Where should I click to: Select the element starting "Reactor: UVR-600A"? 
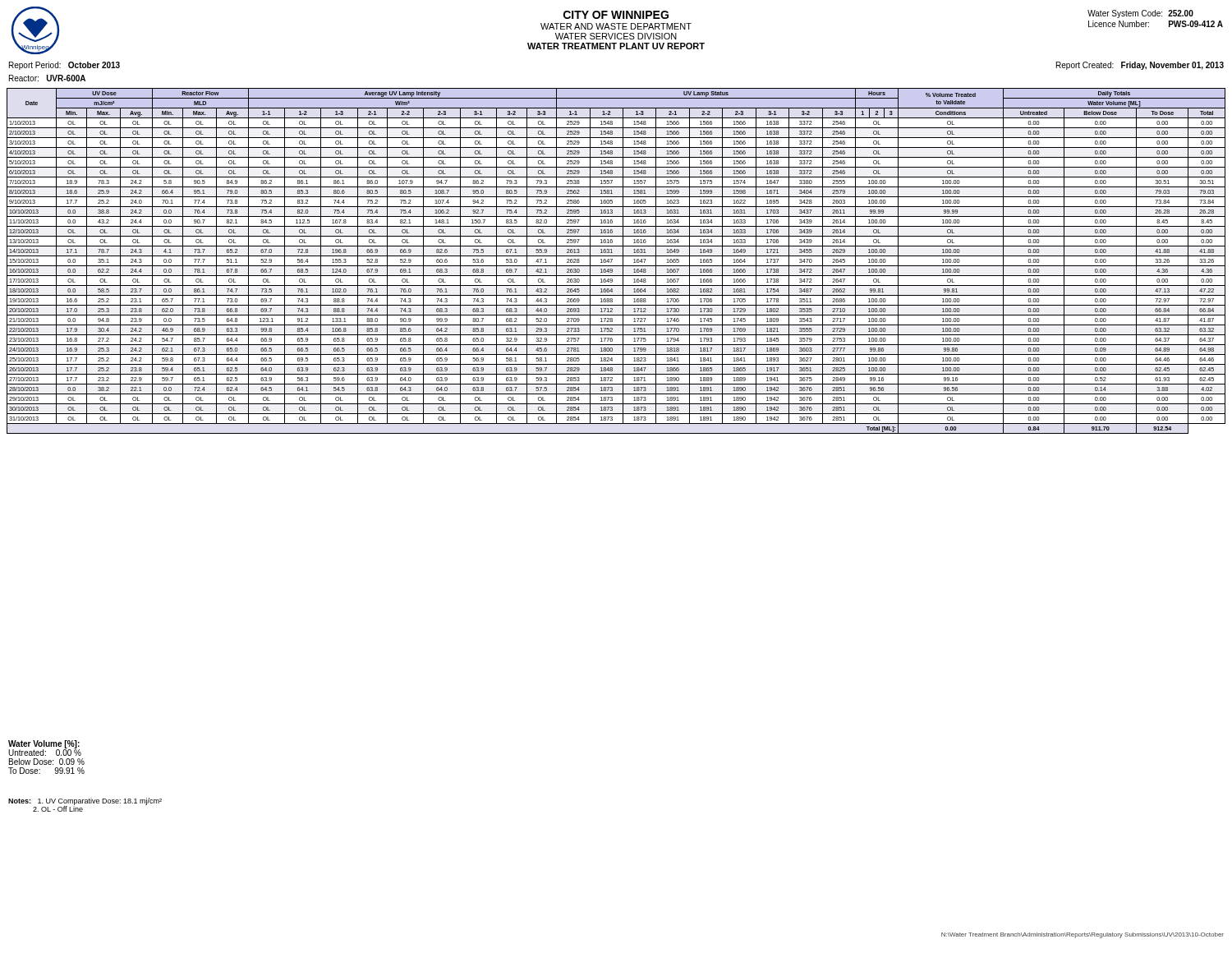(x=47, y=78)
